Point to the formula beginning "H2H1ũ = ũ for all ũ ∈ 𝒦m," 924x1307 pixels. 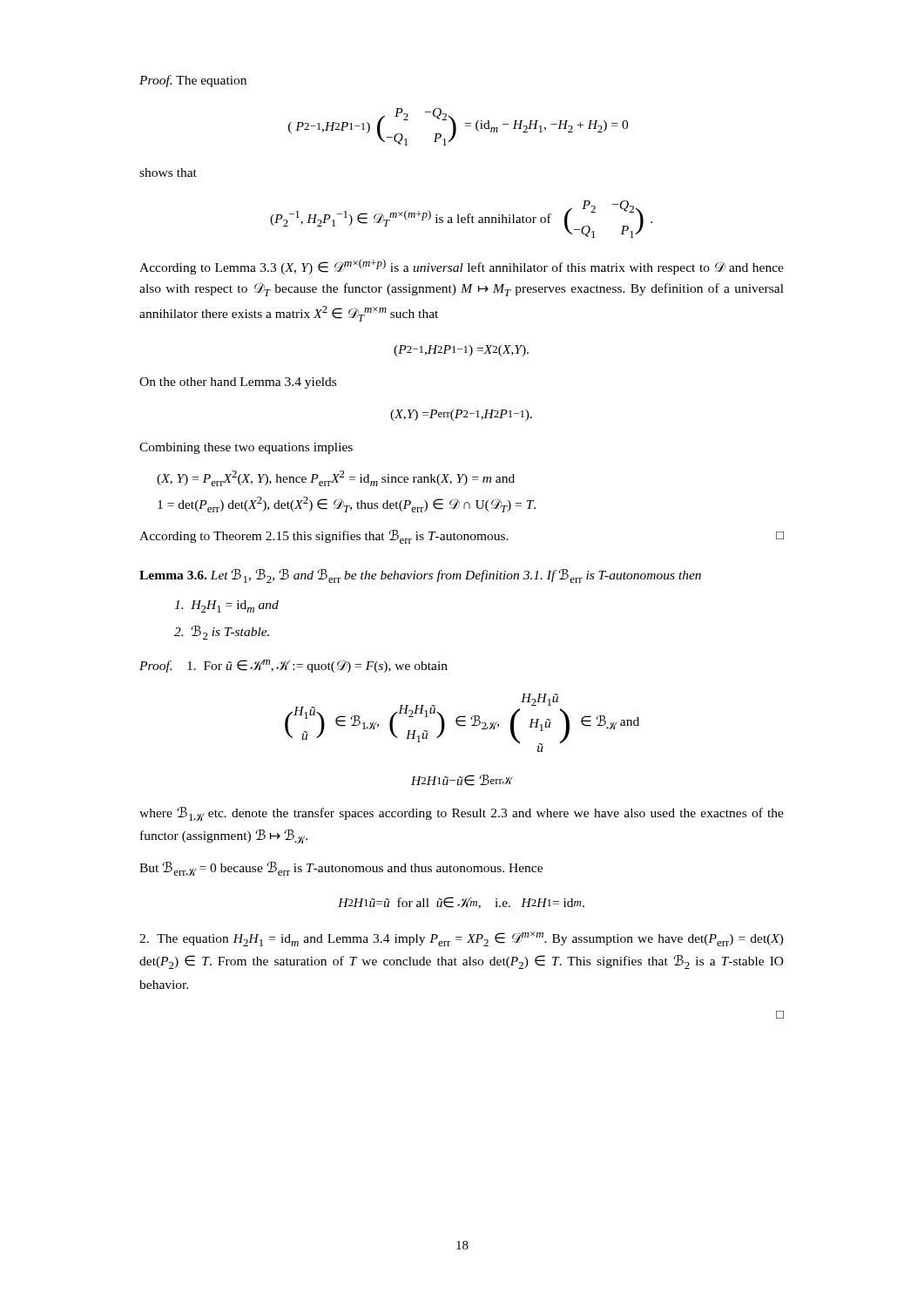(462, 903)
